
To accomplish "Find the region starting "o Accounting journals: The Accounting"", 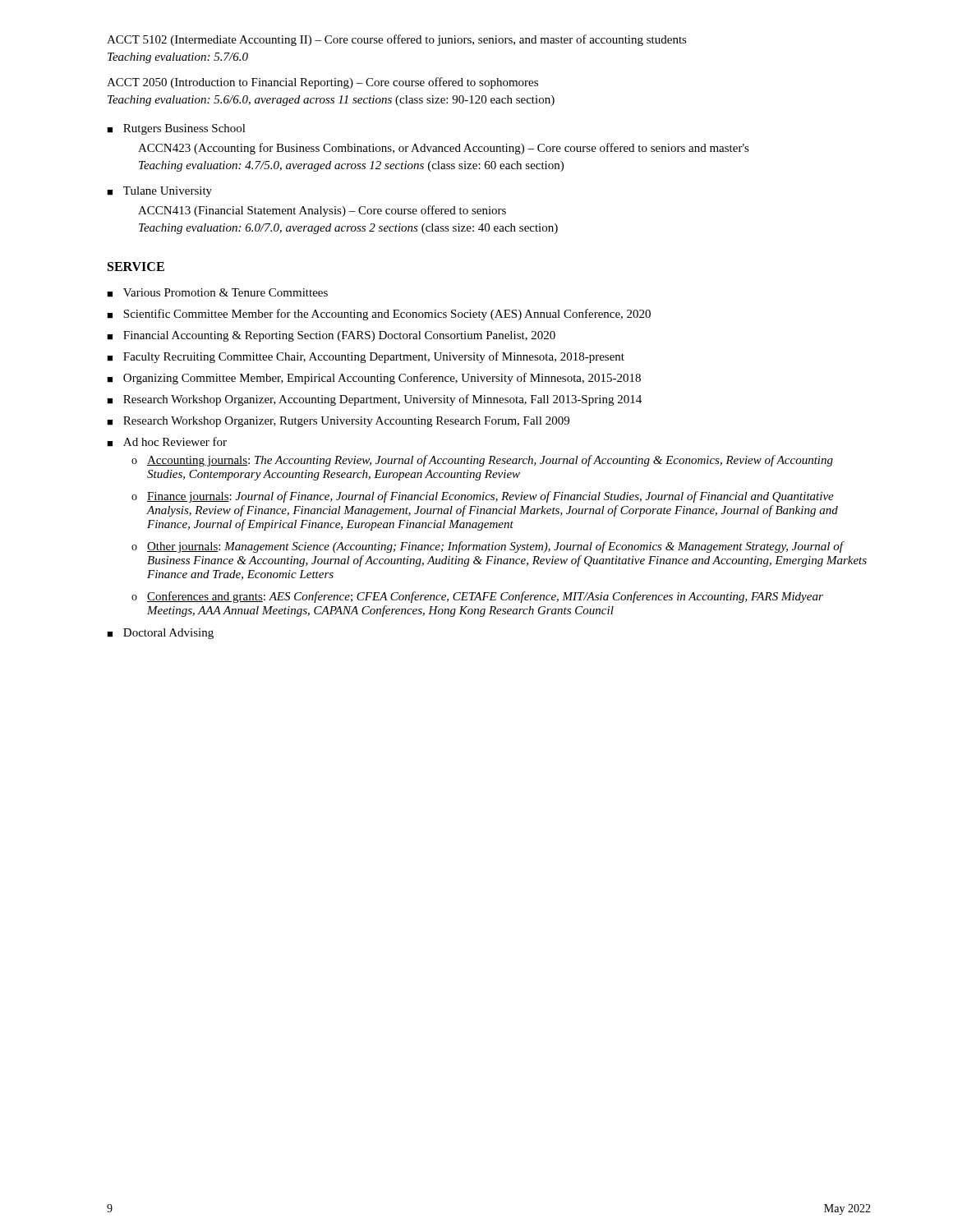I will click(x=501, y=467).
